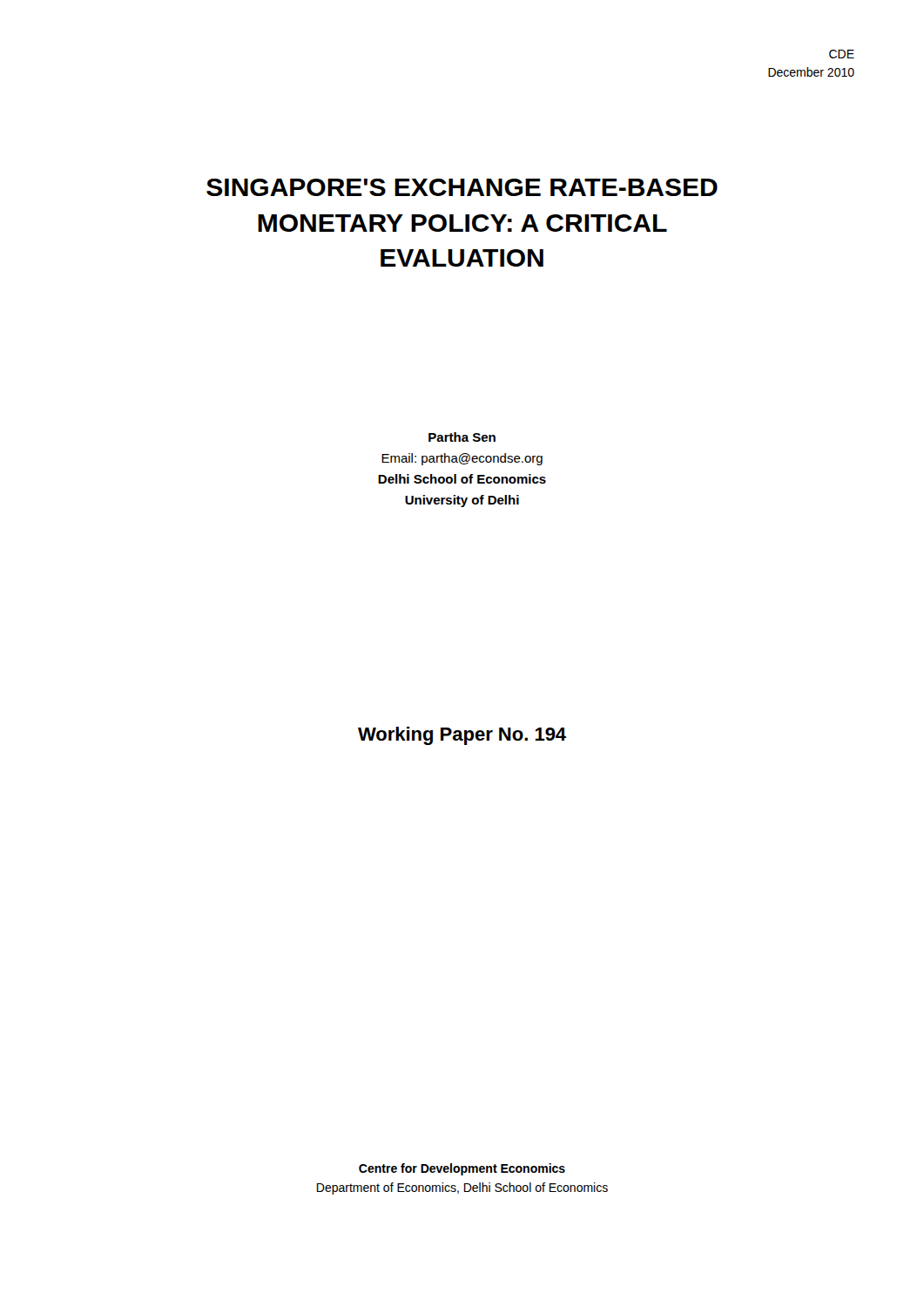The height and width of the screenshot is (1307, 924).
Task: Click on the title containing "SINGAPORE'S EXCHANGE RATE-BASED MONETARY POLICY: A CRITICAL"
Action: click(x=462, y=222)
